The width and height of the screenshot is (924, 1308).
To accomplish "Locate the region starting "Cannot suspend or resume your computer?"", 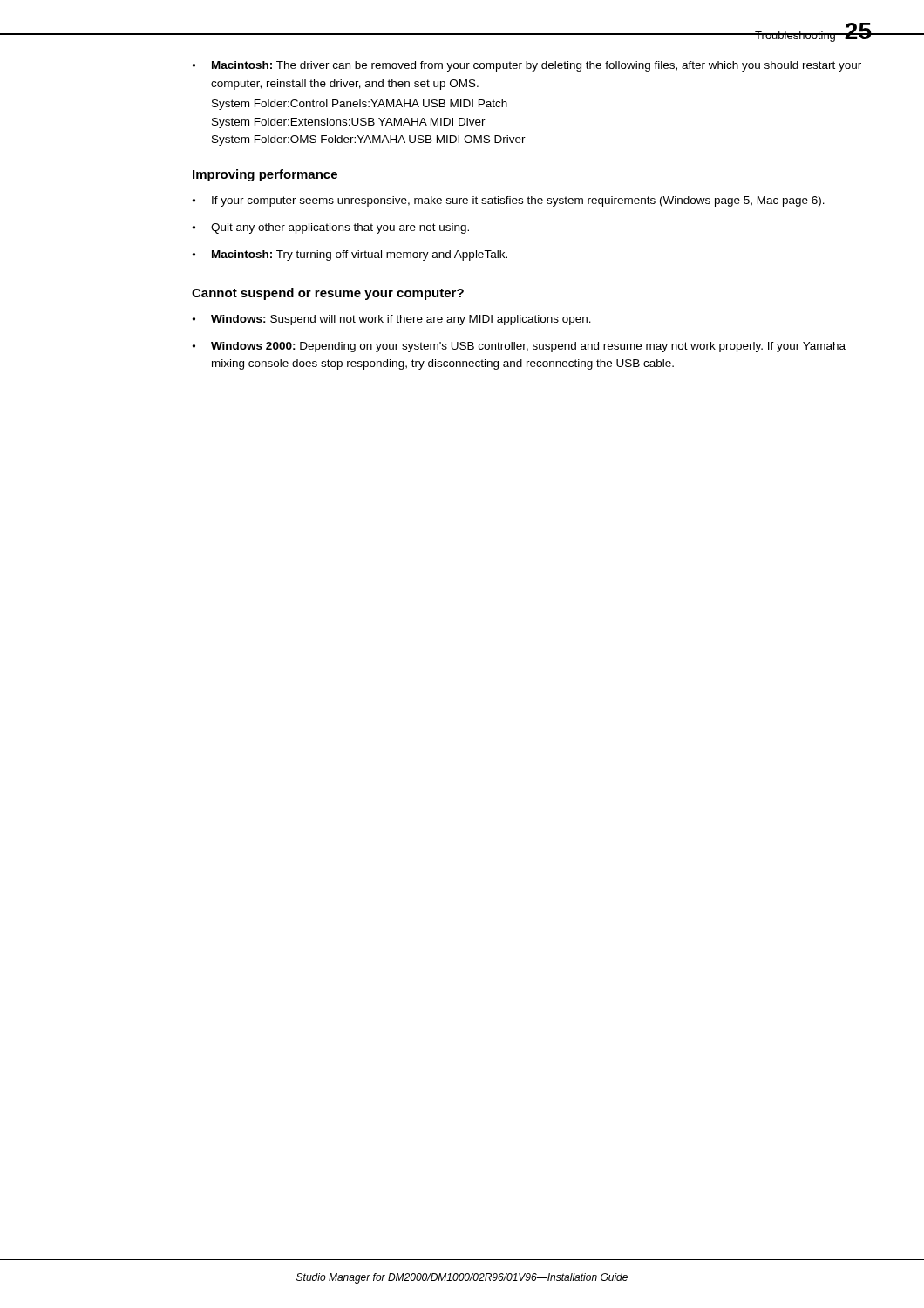I will [328, 292].
